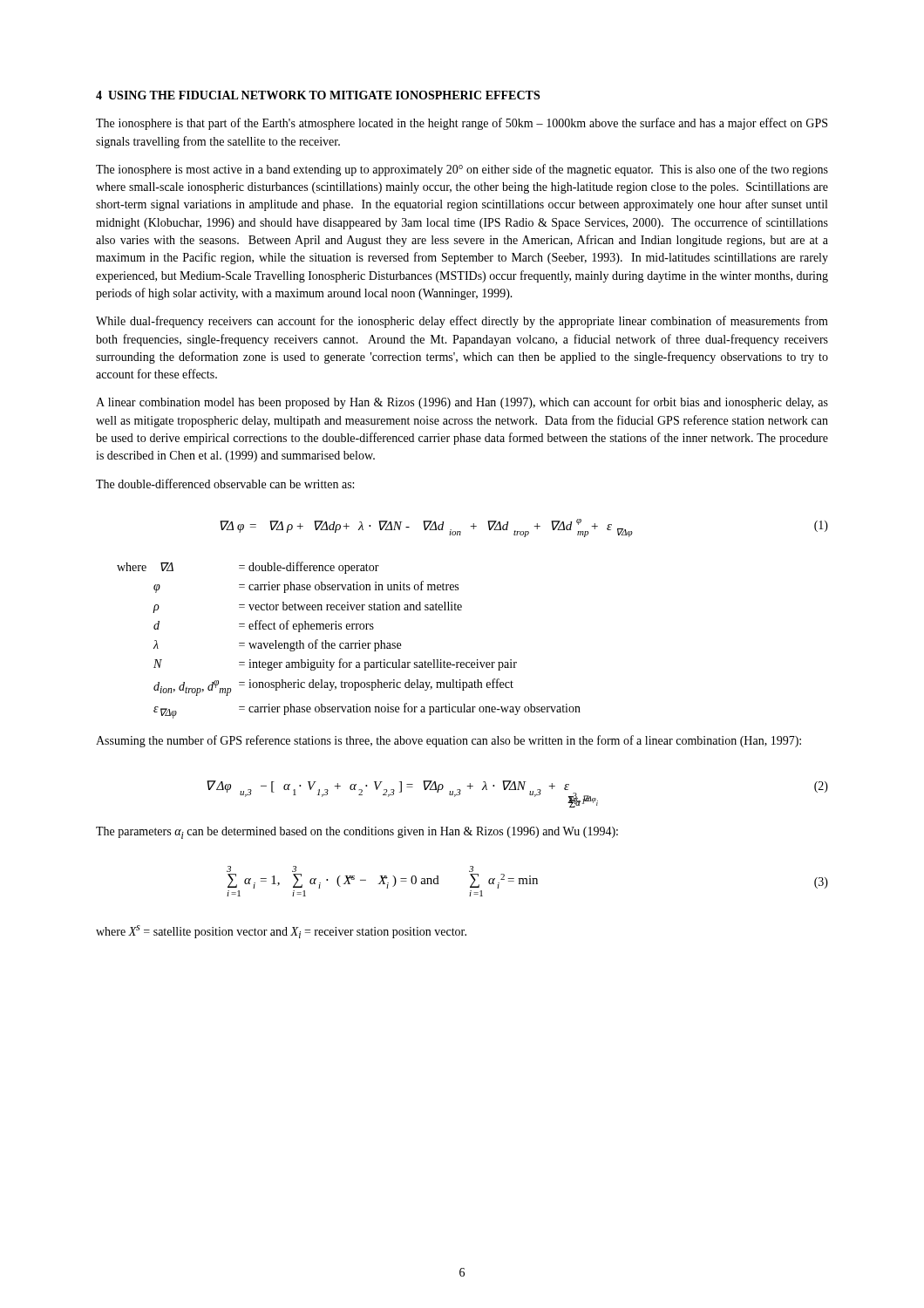Where is the passage that starts "where Xs = satellite position"?
The height and width of the screenshot is (1308, 924).
point(282,931)
